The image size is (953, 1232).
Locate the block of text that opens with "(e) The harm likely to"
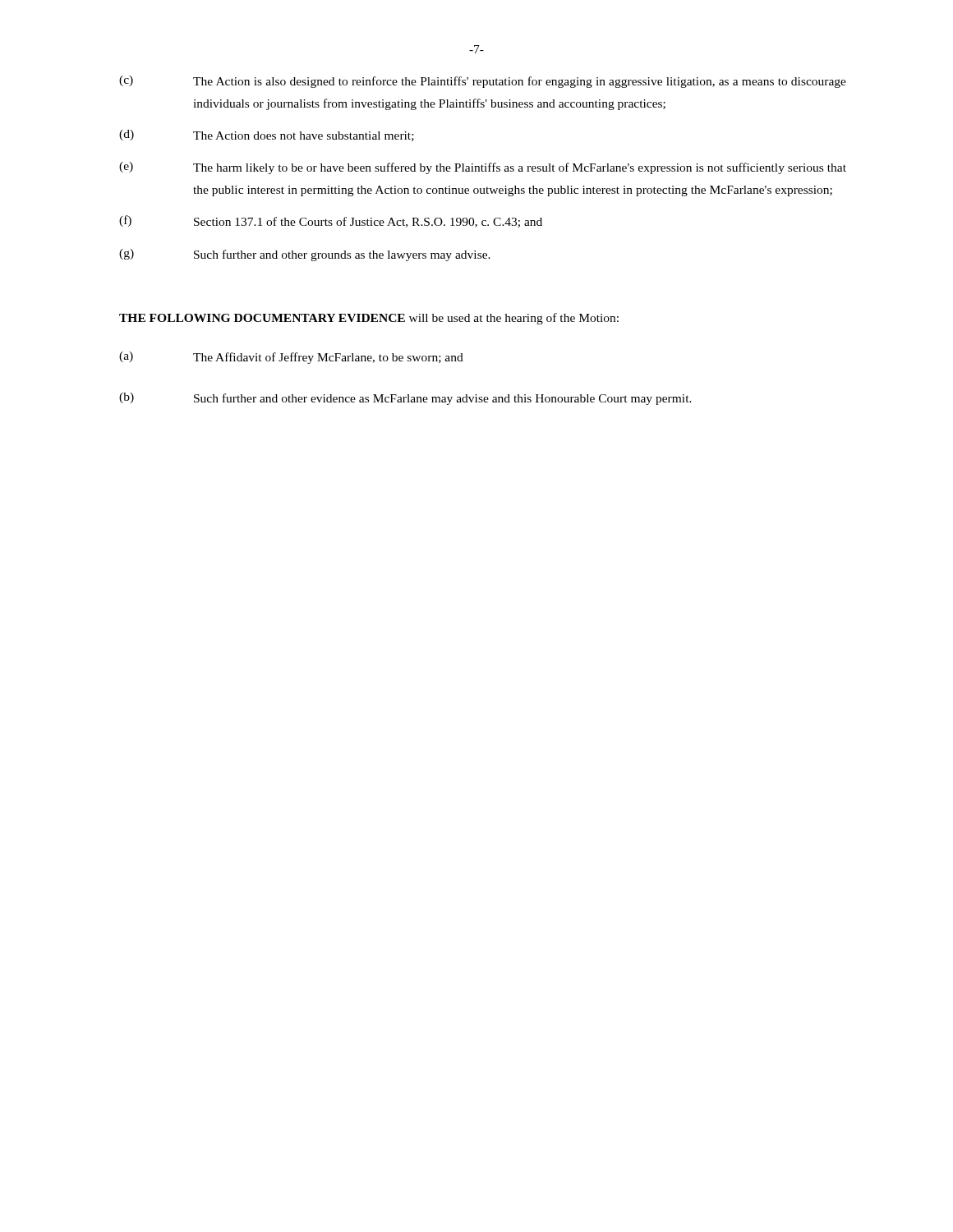pos(483,178)
